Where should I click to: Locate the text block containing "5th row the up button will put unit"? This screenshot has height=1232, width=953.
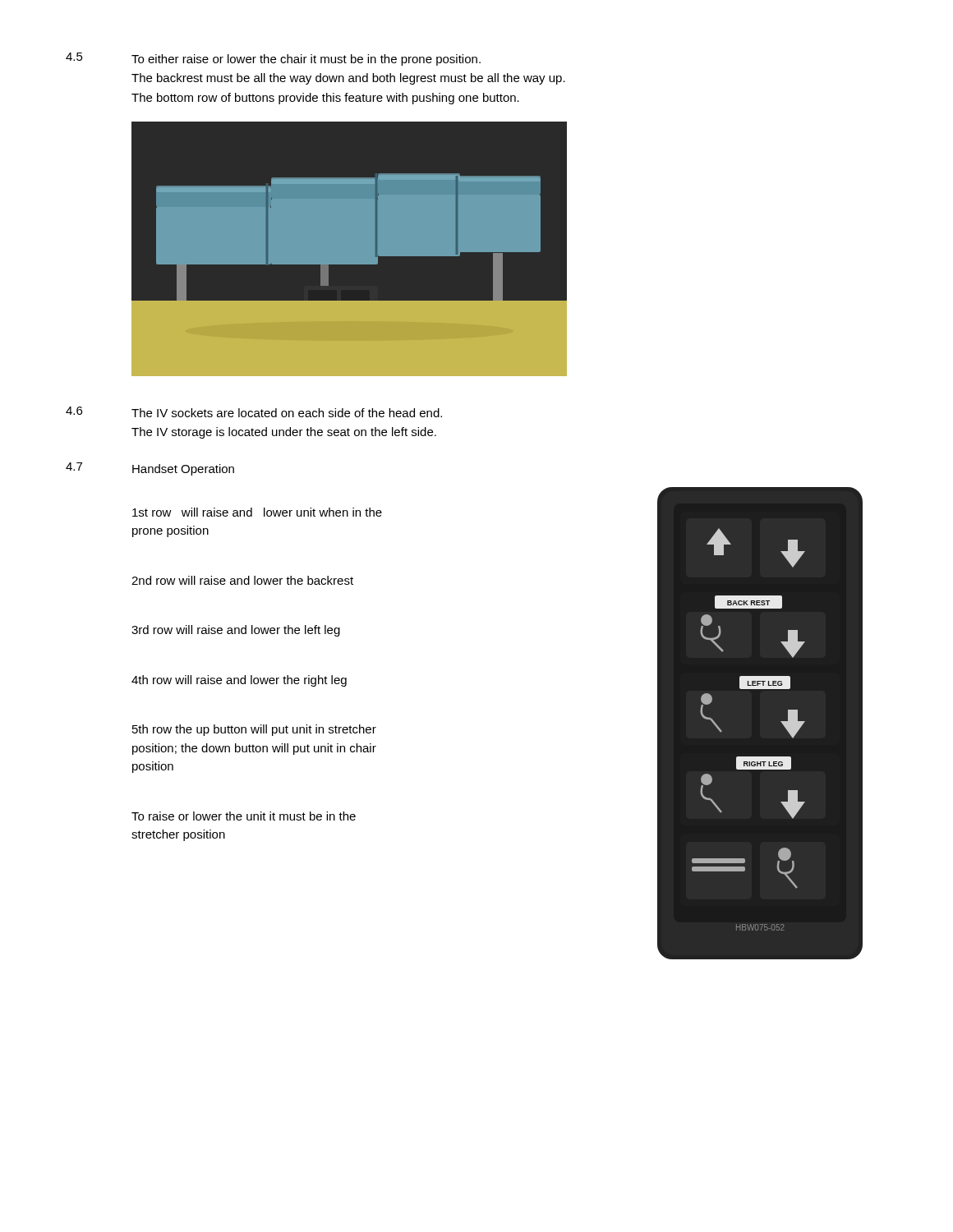click(x=254, y=747)
